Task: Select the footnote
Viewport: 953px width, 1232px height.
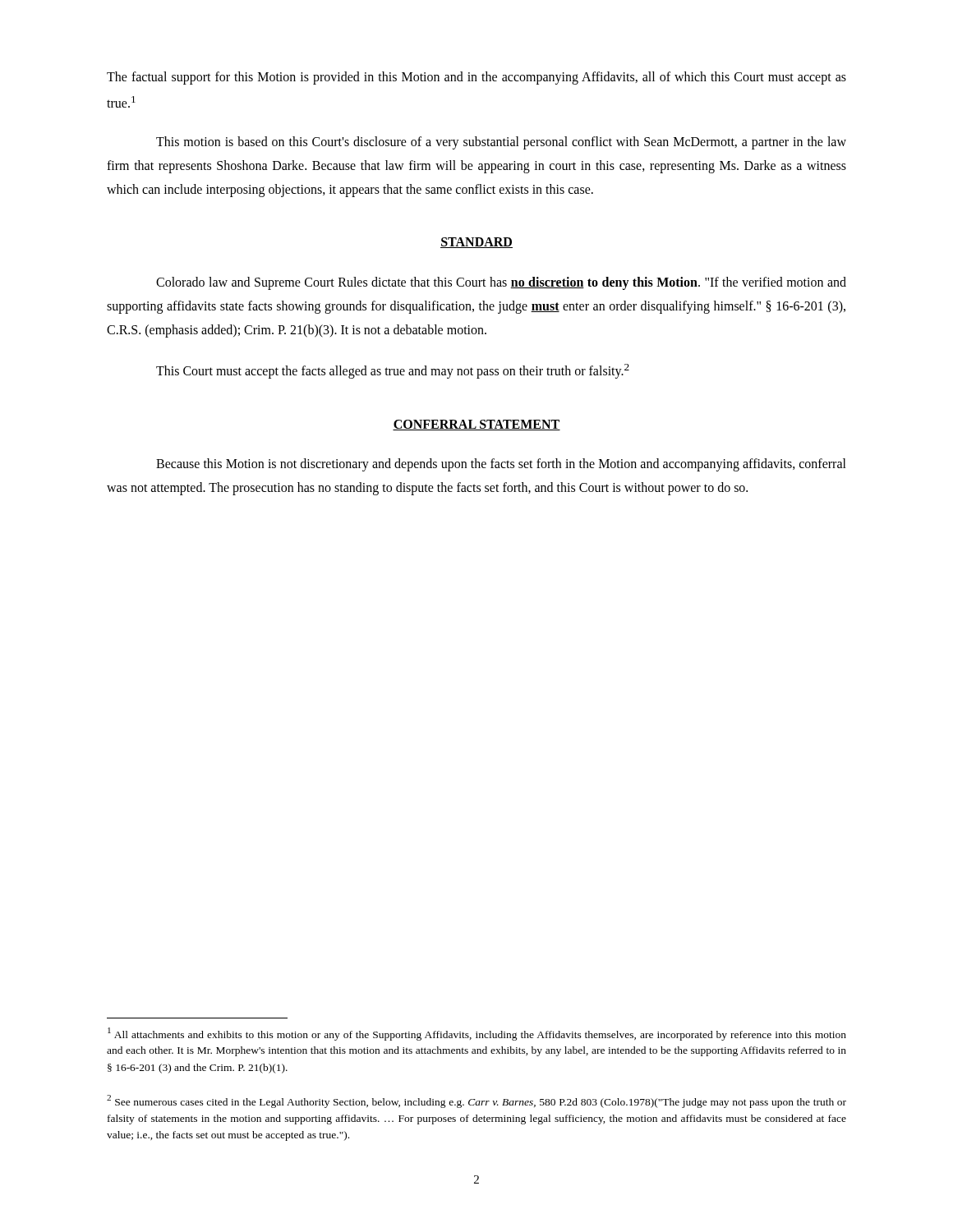Action: (476, 1083)
